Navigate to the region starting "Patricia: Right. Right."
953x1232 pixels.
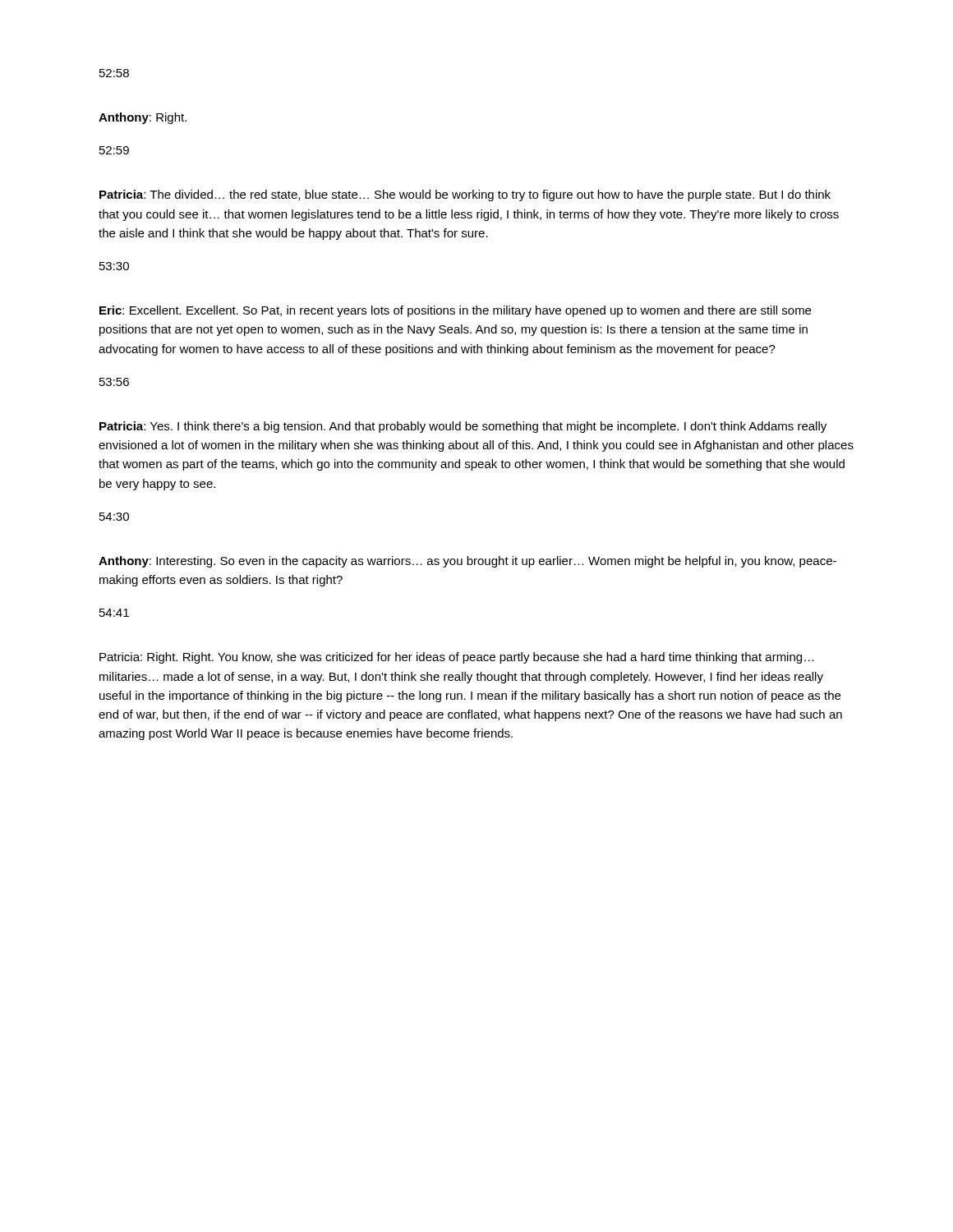tap(471, 695)
